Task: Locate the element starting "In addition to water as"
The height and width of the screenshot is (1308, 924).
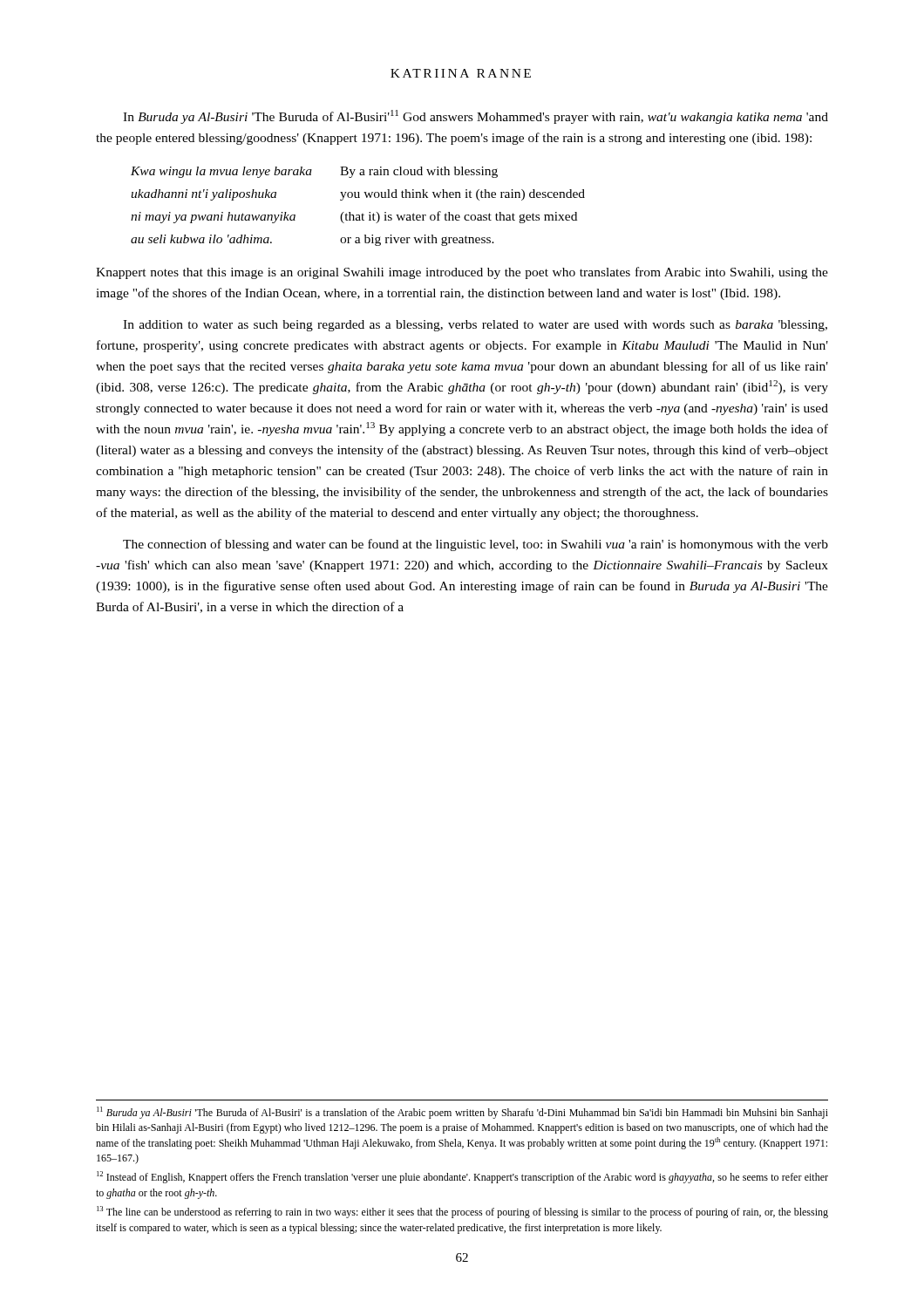Action: coord(462,419)
